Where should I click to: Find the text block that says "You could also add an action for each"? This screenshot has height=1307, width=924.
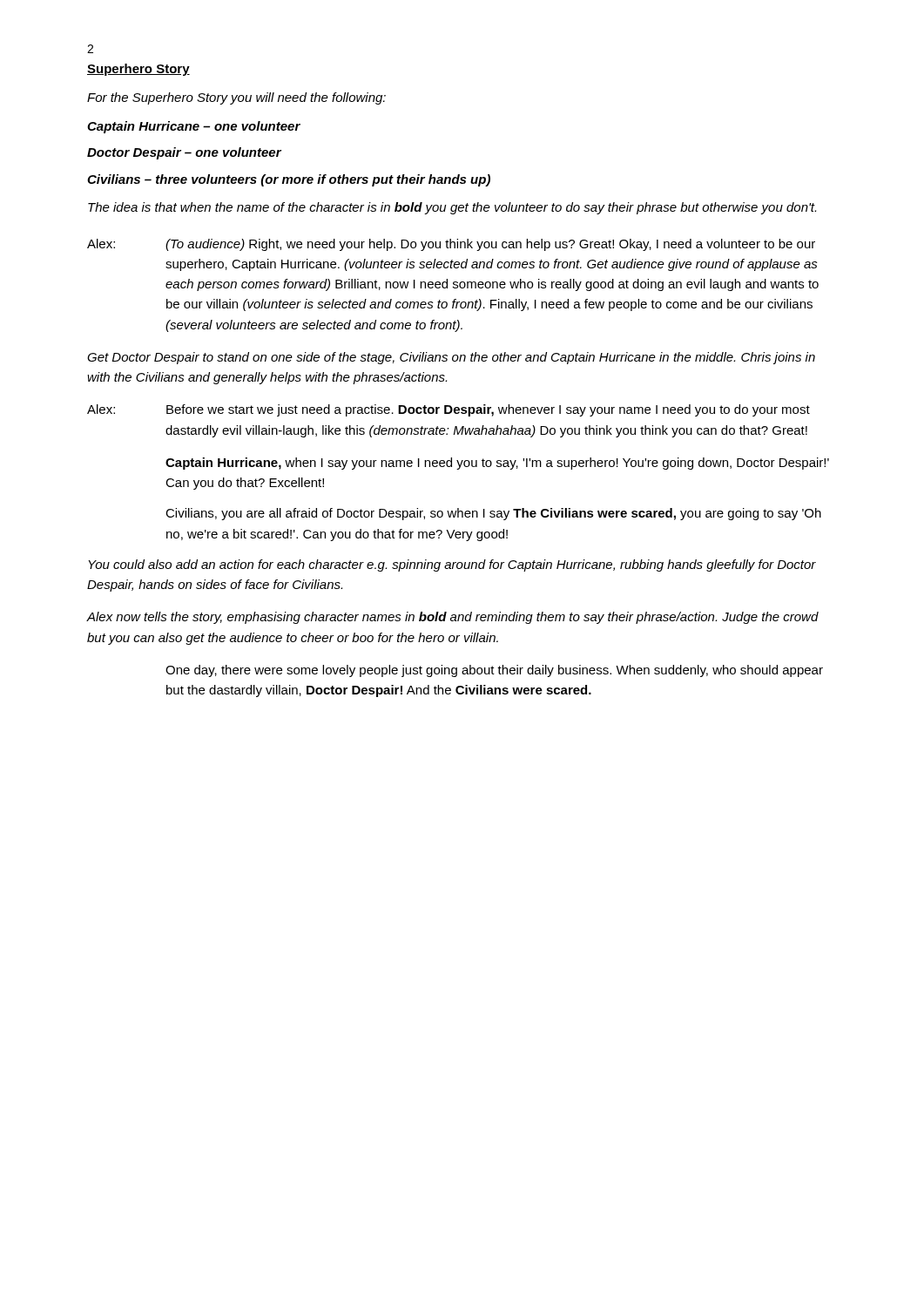click(451, 574)
